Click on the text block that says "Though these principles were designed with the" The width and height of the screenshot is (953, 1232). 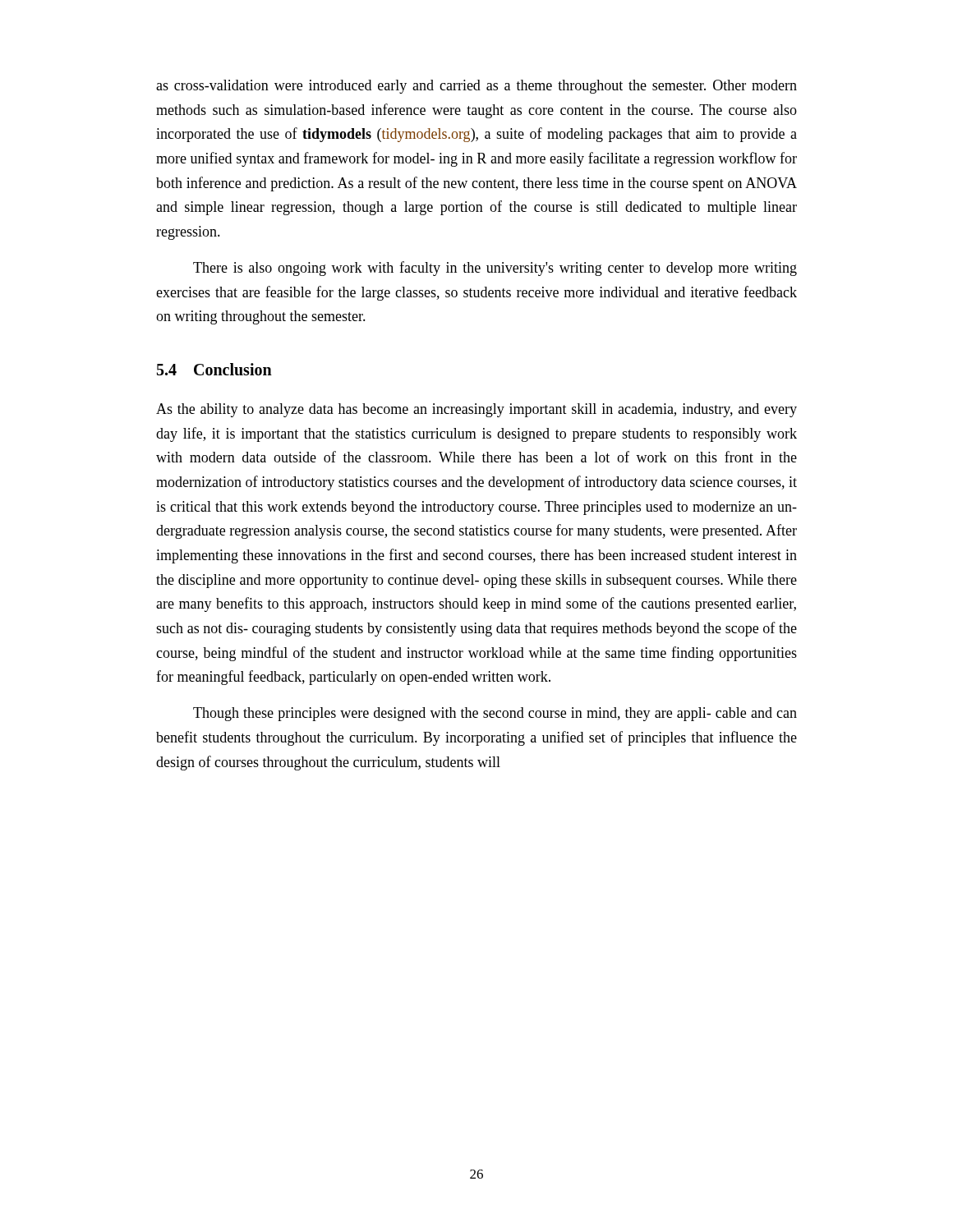tap(476, 738)
